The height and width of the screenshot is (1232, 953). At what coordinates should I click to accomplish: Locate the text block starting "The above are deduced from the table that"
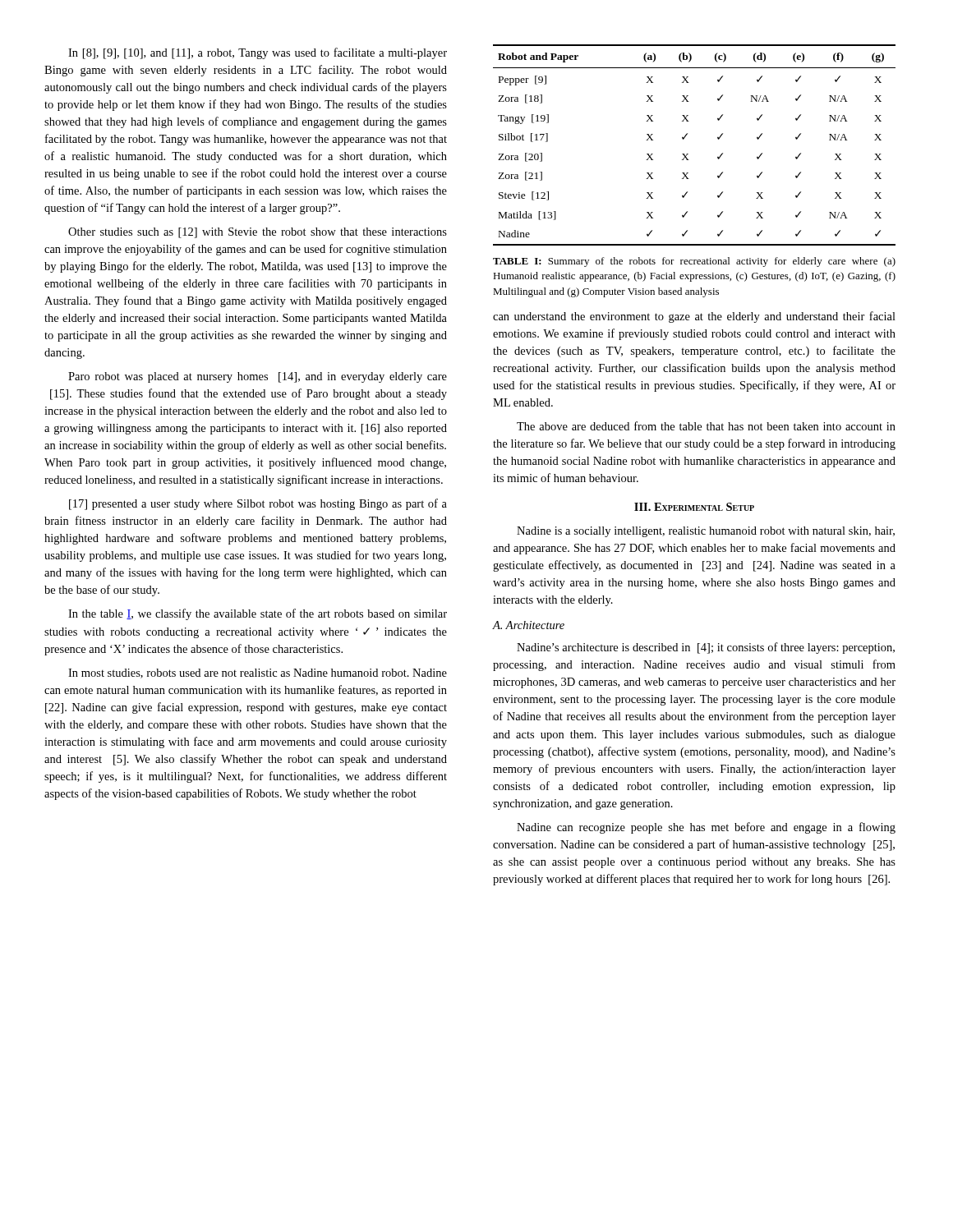point(694,453)
